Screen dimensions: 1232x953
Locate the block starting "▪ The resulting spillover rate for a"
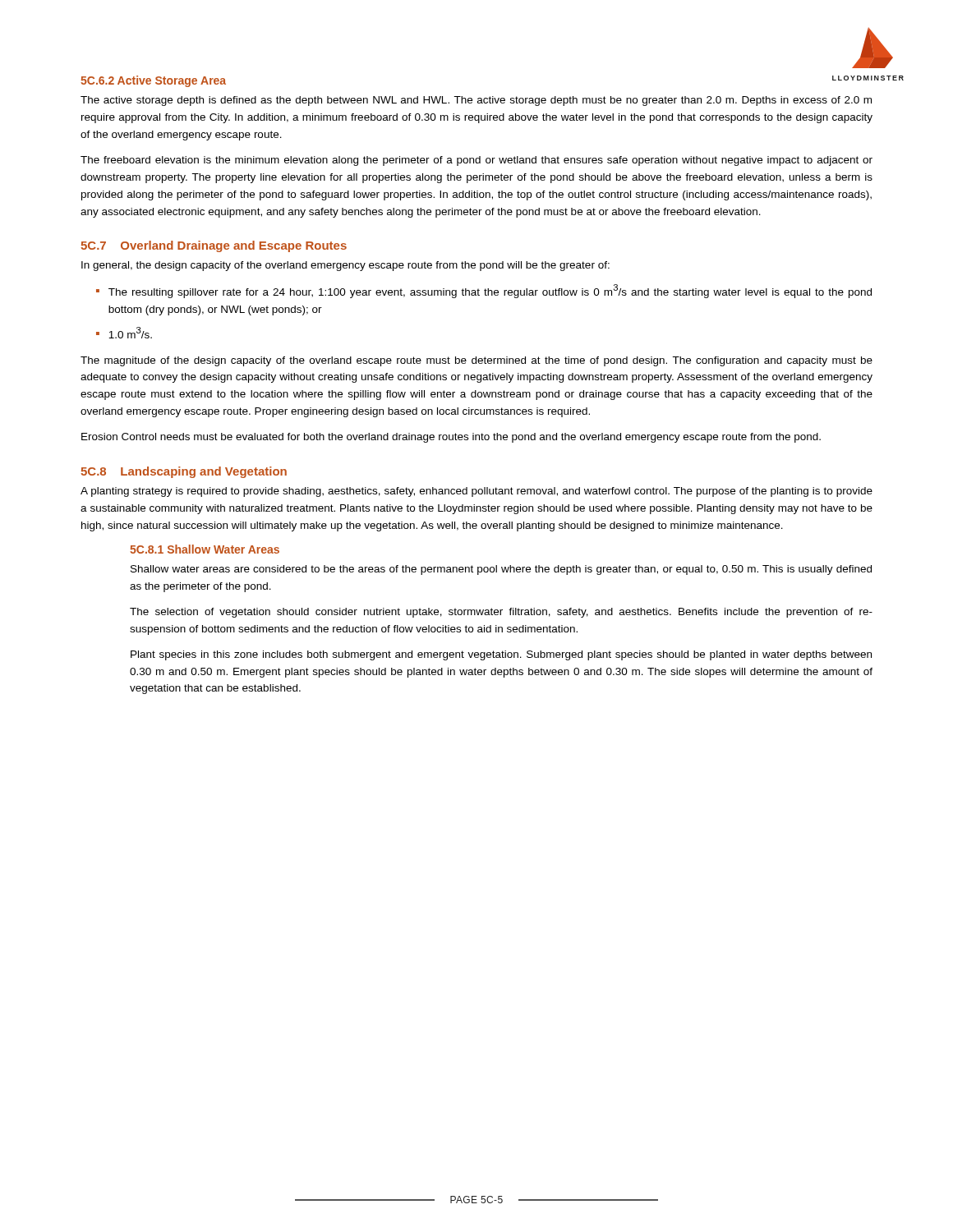pos(484,300)
